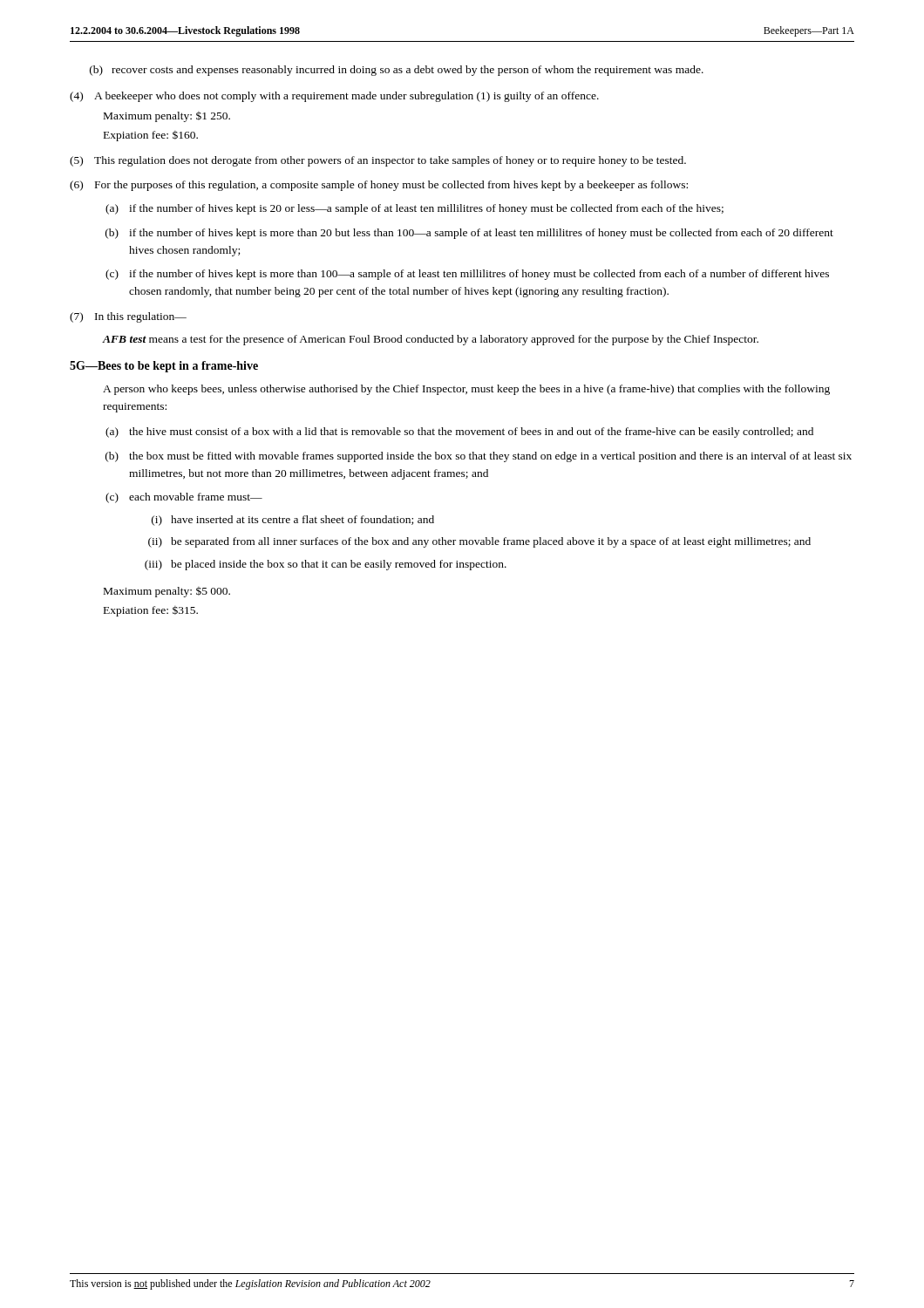Viewport: 924px width, 1308px height.
Task: Find the block on this page that starts "(iii) be placed inside"
Action: [x=486, y=564]
